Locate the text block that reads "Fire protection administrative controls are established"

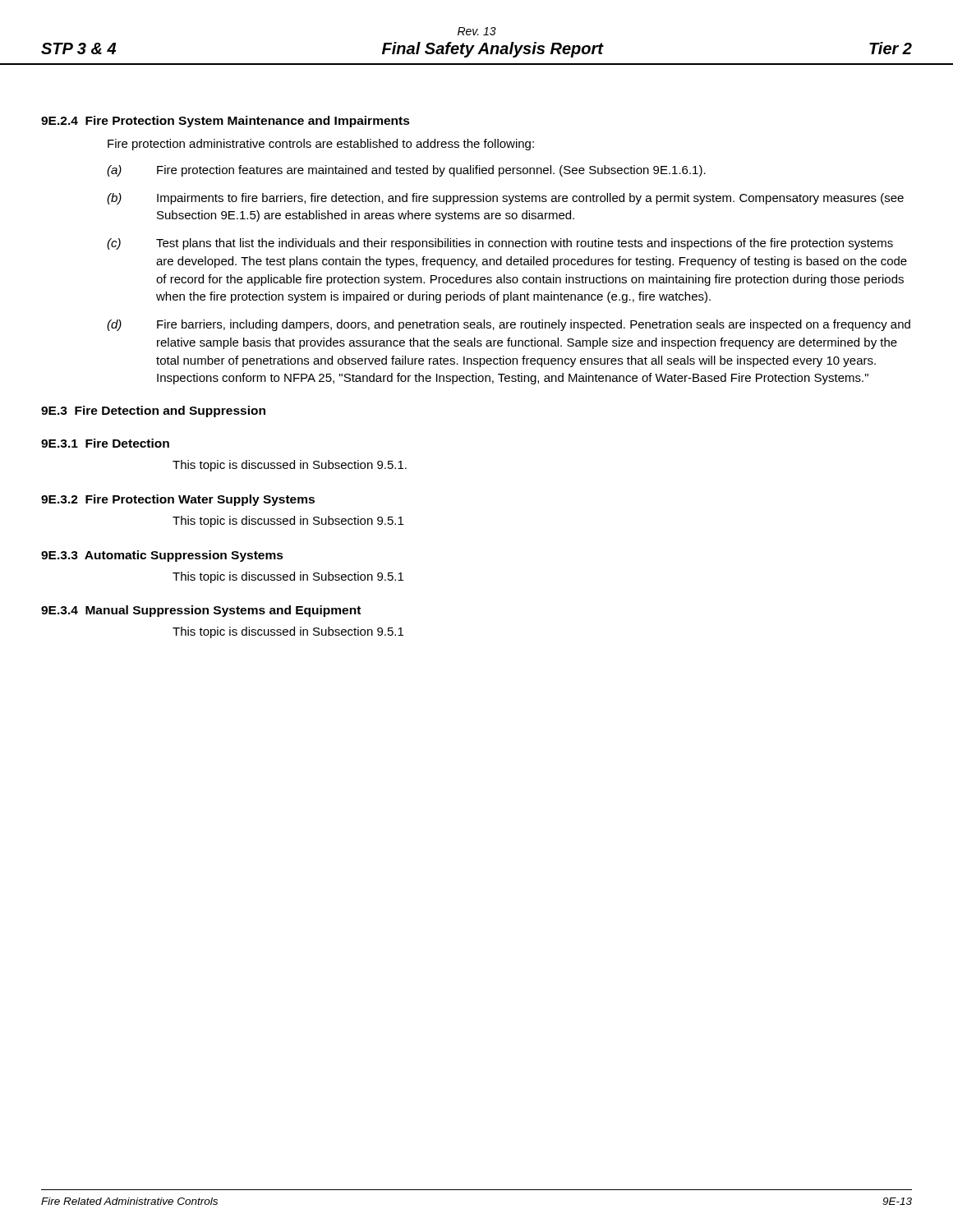[321, 143]
